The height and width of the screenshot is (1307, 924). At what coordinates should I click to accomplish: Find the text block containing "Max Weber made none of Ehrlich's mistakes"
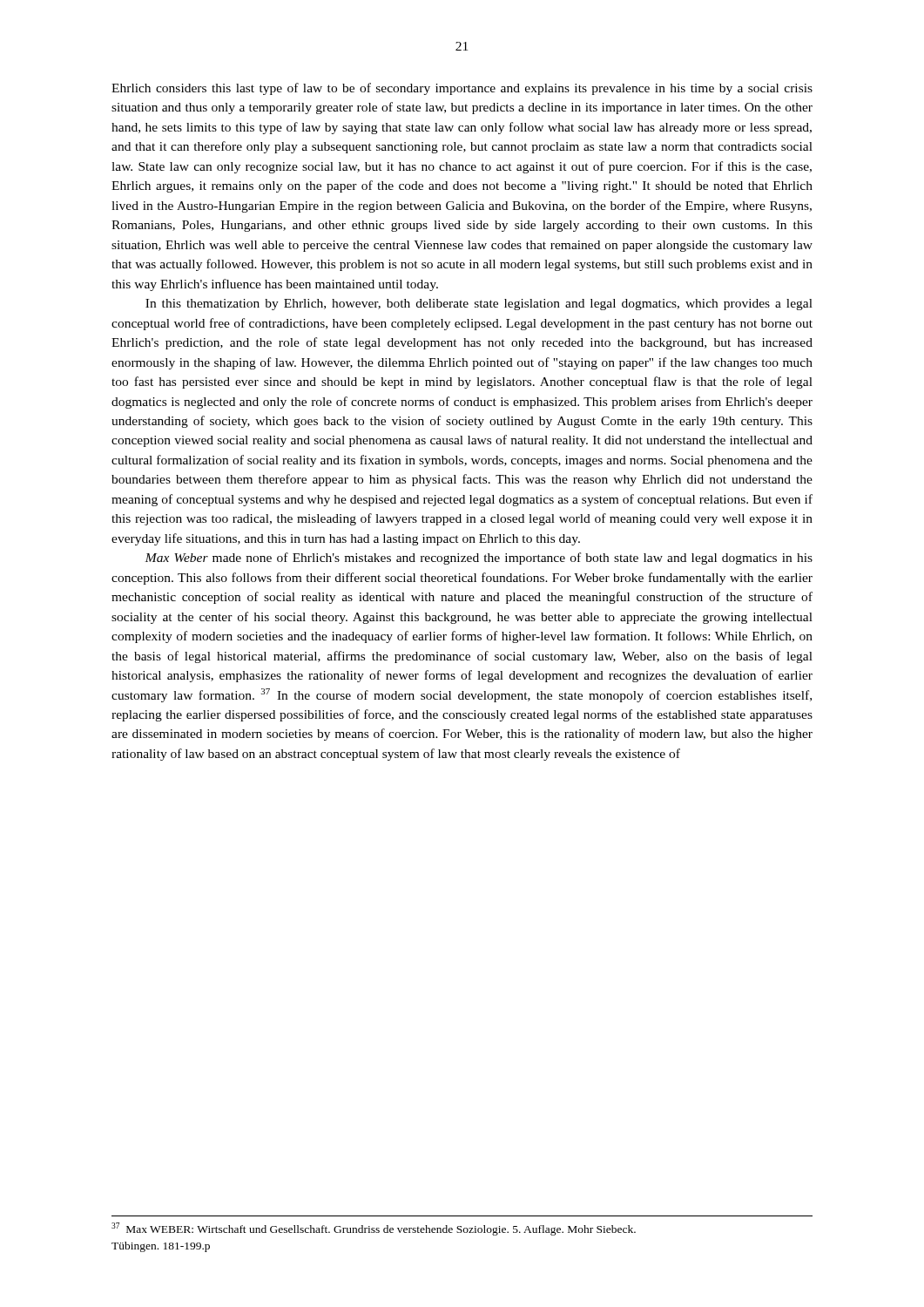(x=462, y=655)
